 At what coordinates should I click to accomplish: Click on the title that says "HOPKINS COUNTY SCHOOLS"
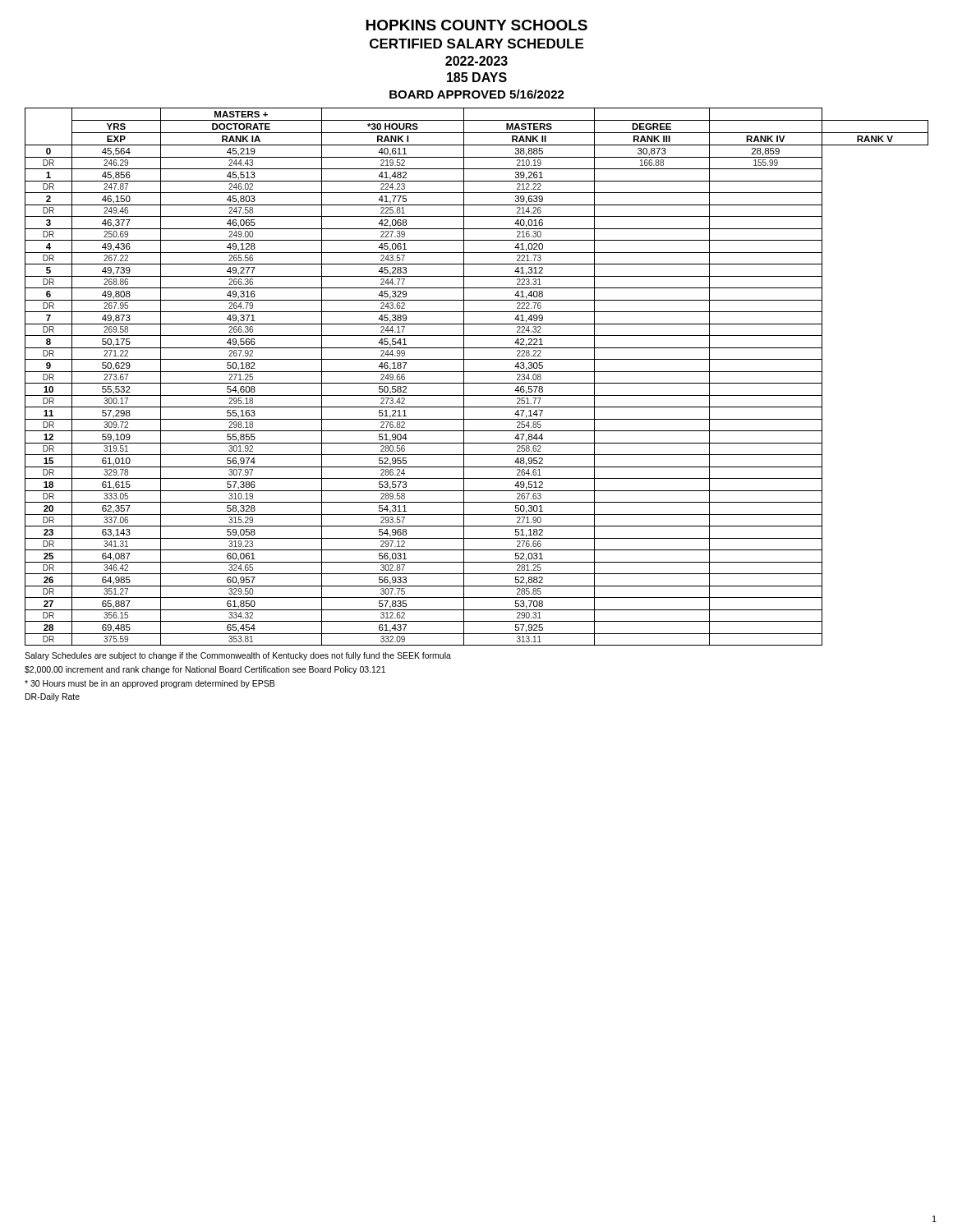click(476, 25)
